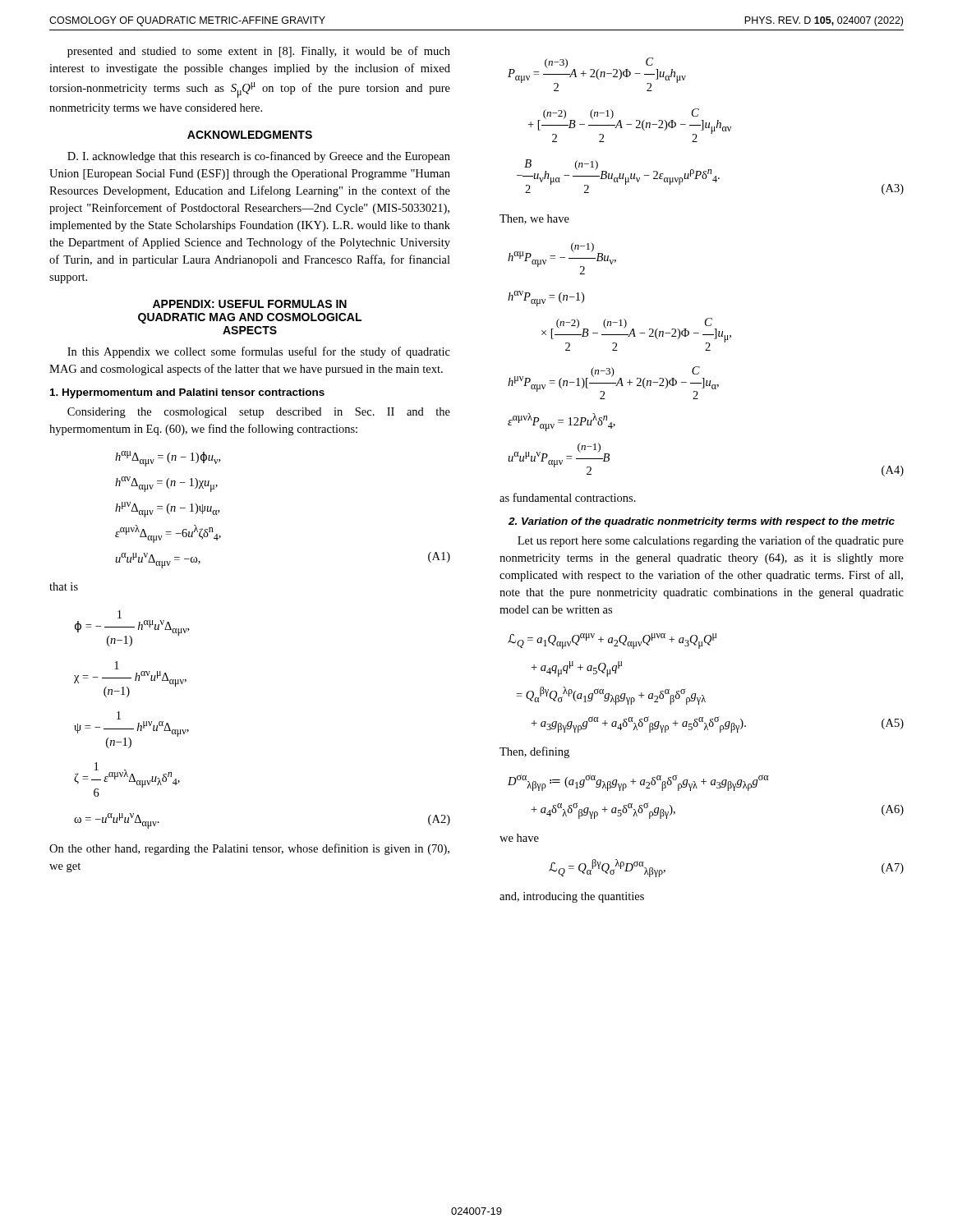953x1232 pixels.
Task: Find the text starting "Let us report here some calculations"
Action: tap(702, 576)
